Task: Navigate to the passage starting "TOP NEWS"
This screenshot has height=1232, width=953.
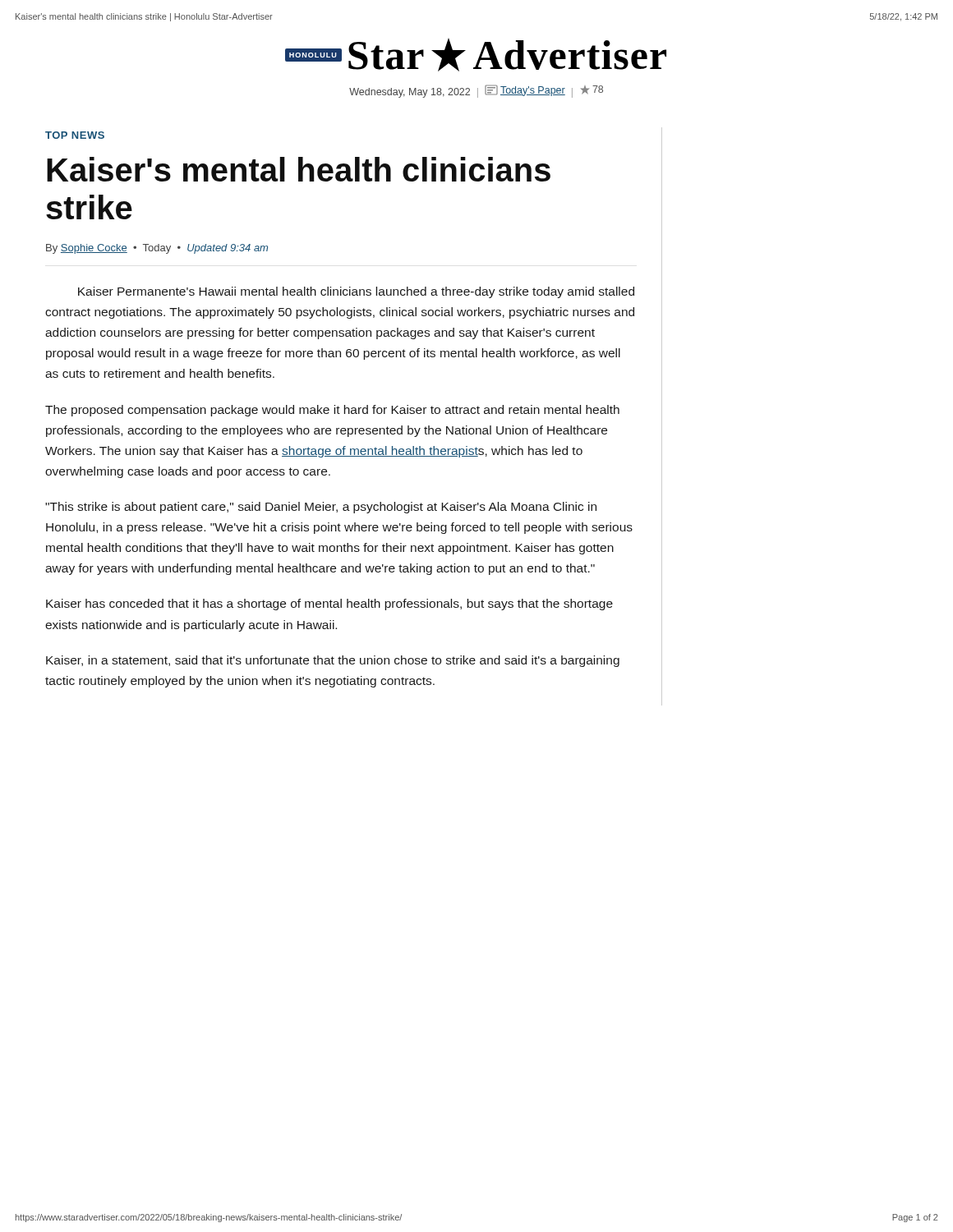Action: pyautogui.click(x=75, y=135)
